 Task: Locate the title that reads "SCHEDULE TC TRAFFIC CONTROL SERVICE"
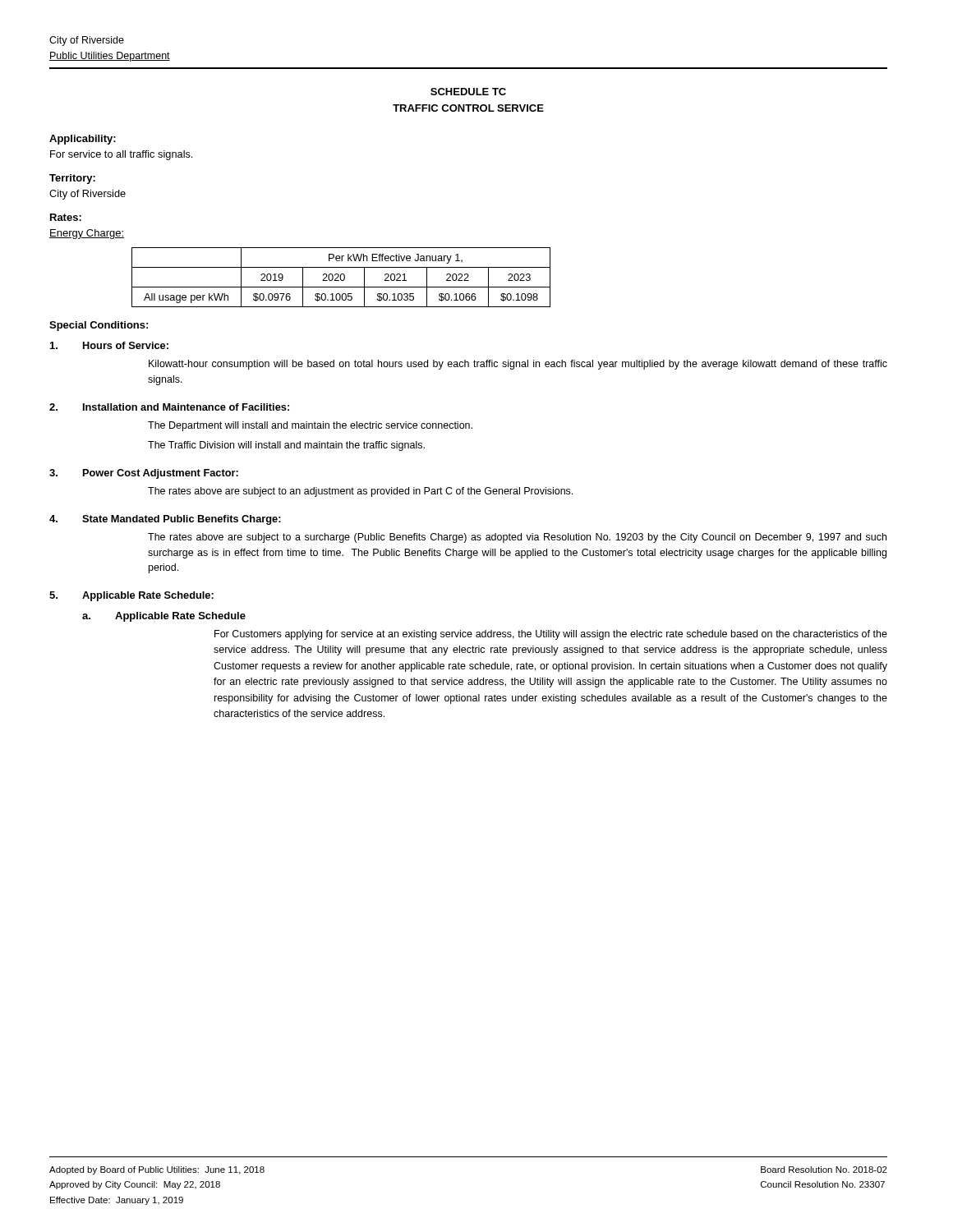(x=468, y=100)
